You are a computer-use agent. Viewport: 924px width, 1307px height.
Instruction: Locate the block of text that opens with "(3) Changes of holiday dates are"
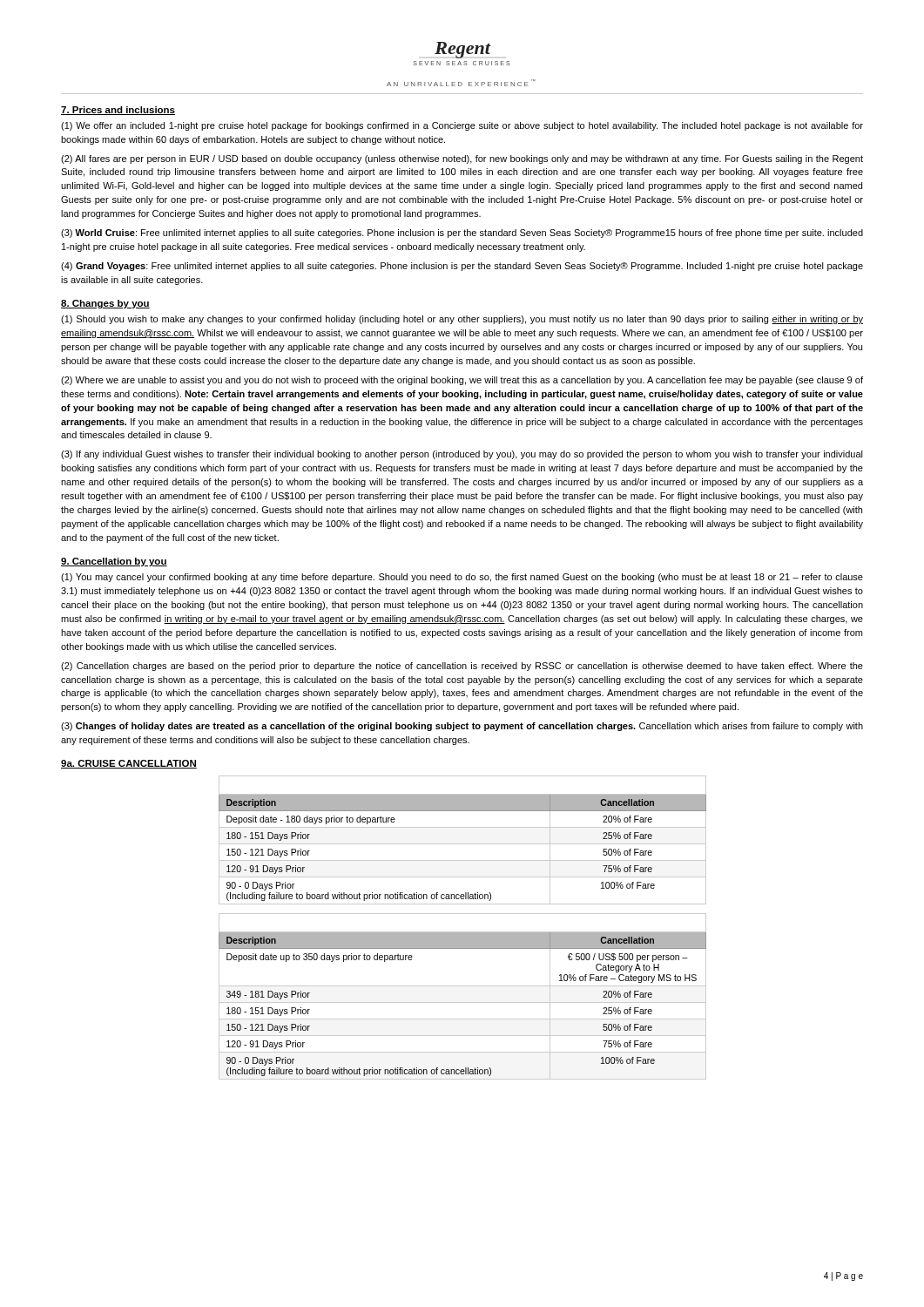point(462,733)
